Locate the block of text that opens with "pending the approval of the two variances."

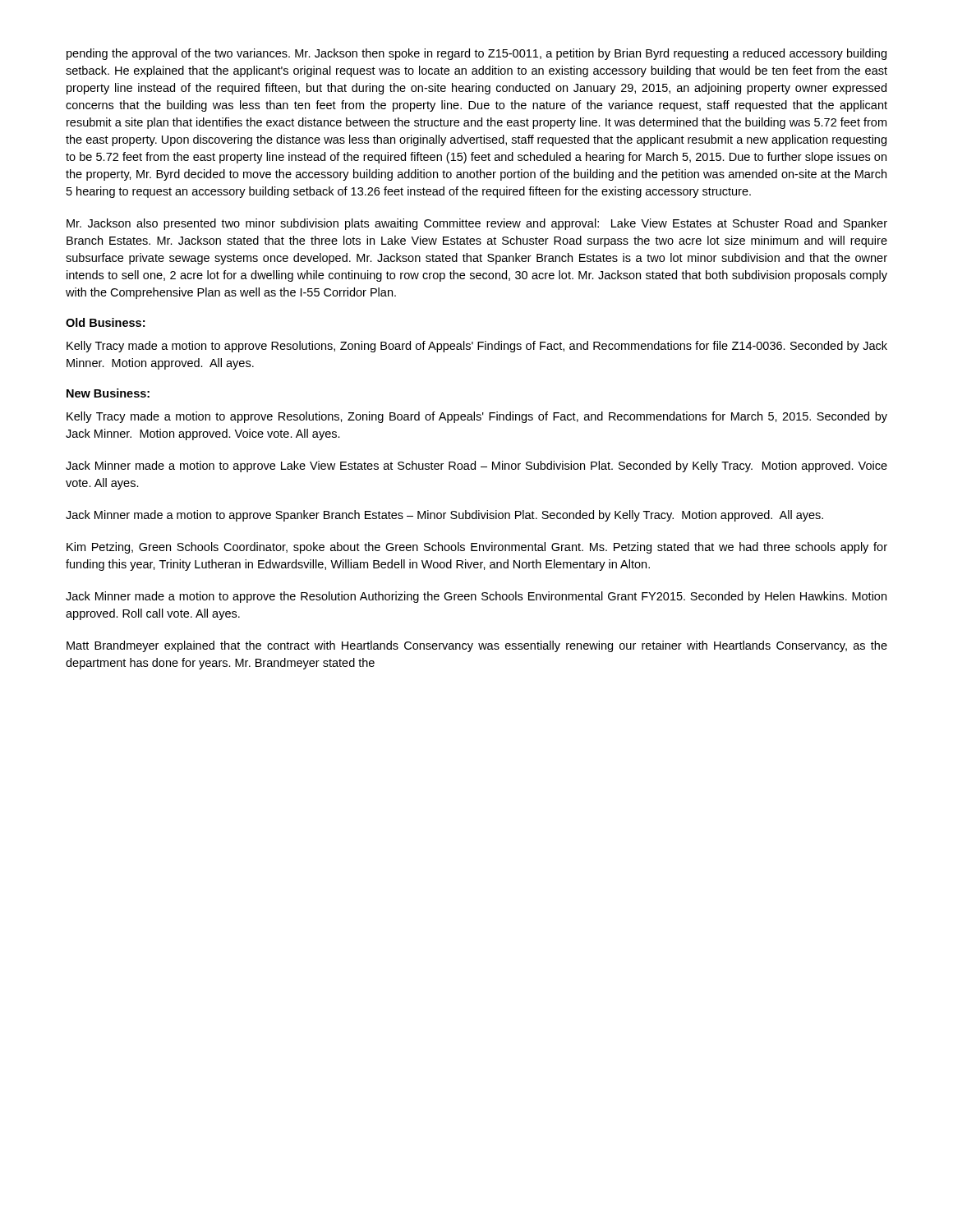click(x=476, y=122)
